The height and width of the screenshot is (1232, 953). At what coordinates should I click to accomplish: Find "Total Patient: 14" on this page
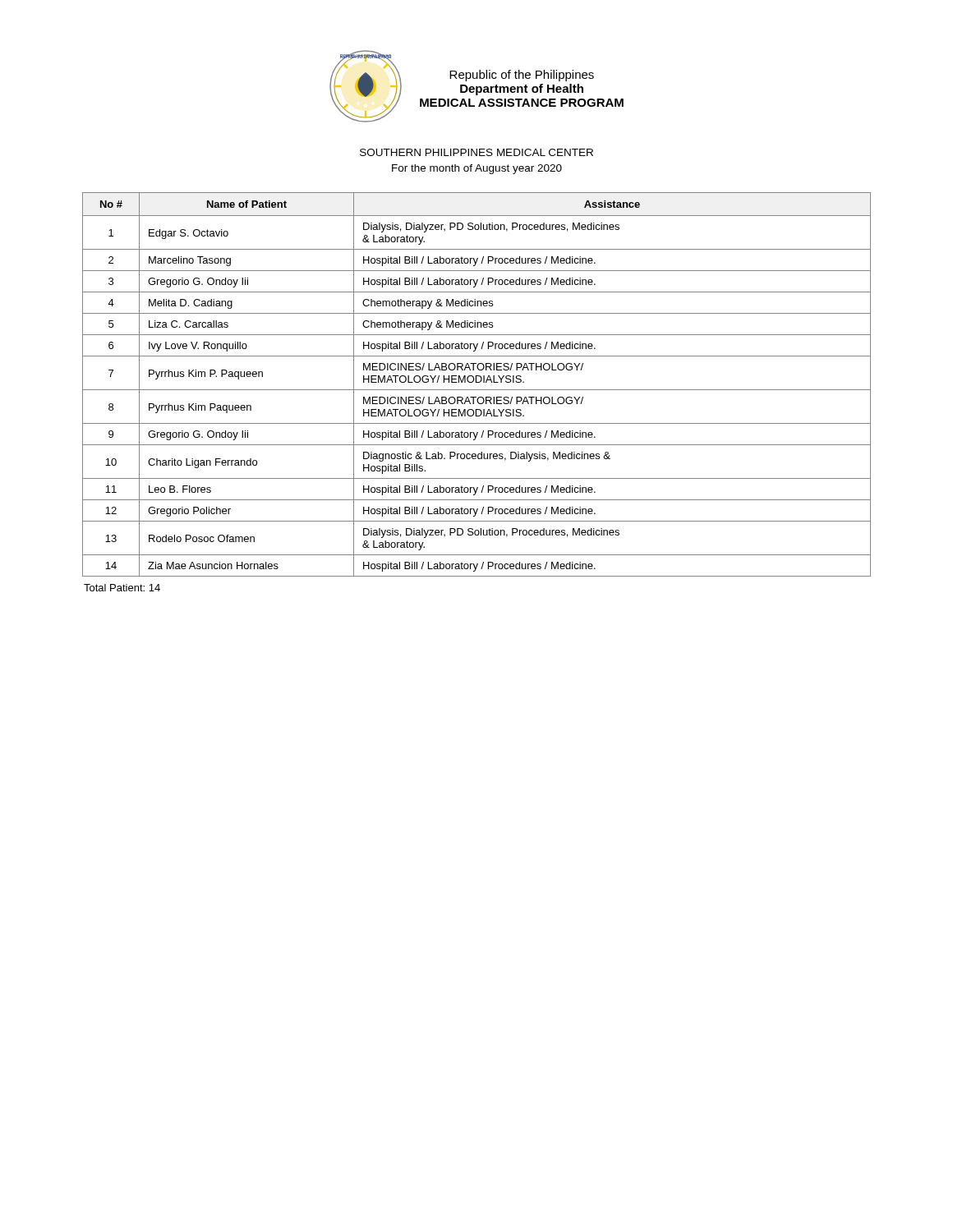pos(122,588)
